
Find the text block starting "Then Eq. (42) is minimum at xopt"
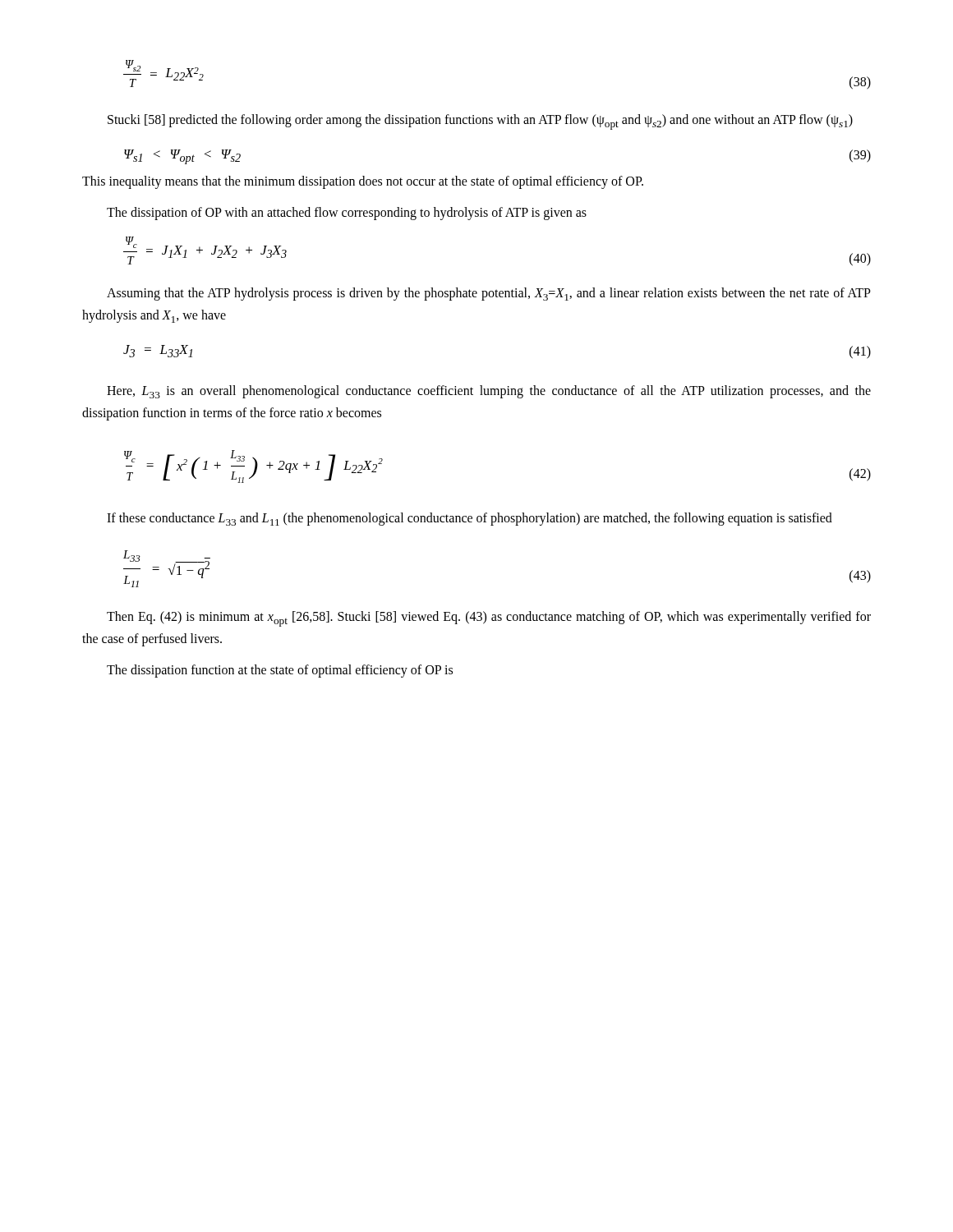pos(476,627)
